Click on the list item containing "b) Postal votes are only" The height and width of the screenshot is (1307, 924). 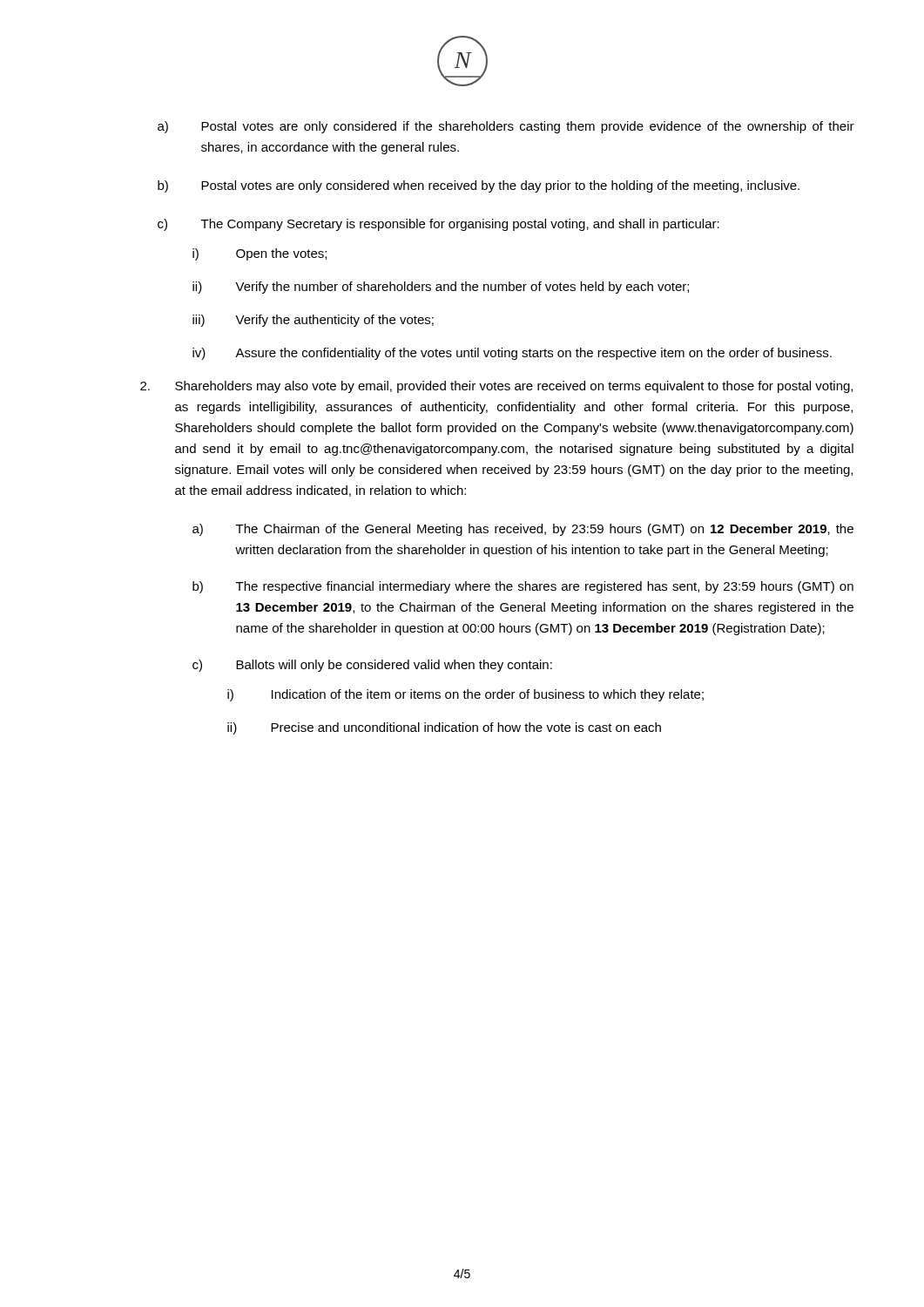pyautogui.click(x=506, y=186)
